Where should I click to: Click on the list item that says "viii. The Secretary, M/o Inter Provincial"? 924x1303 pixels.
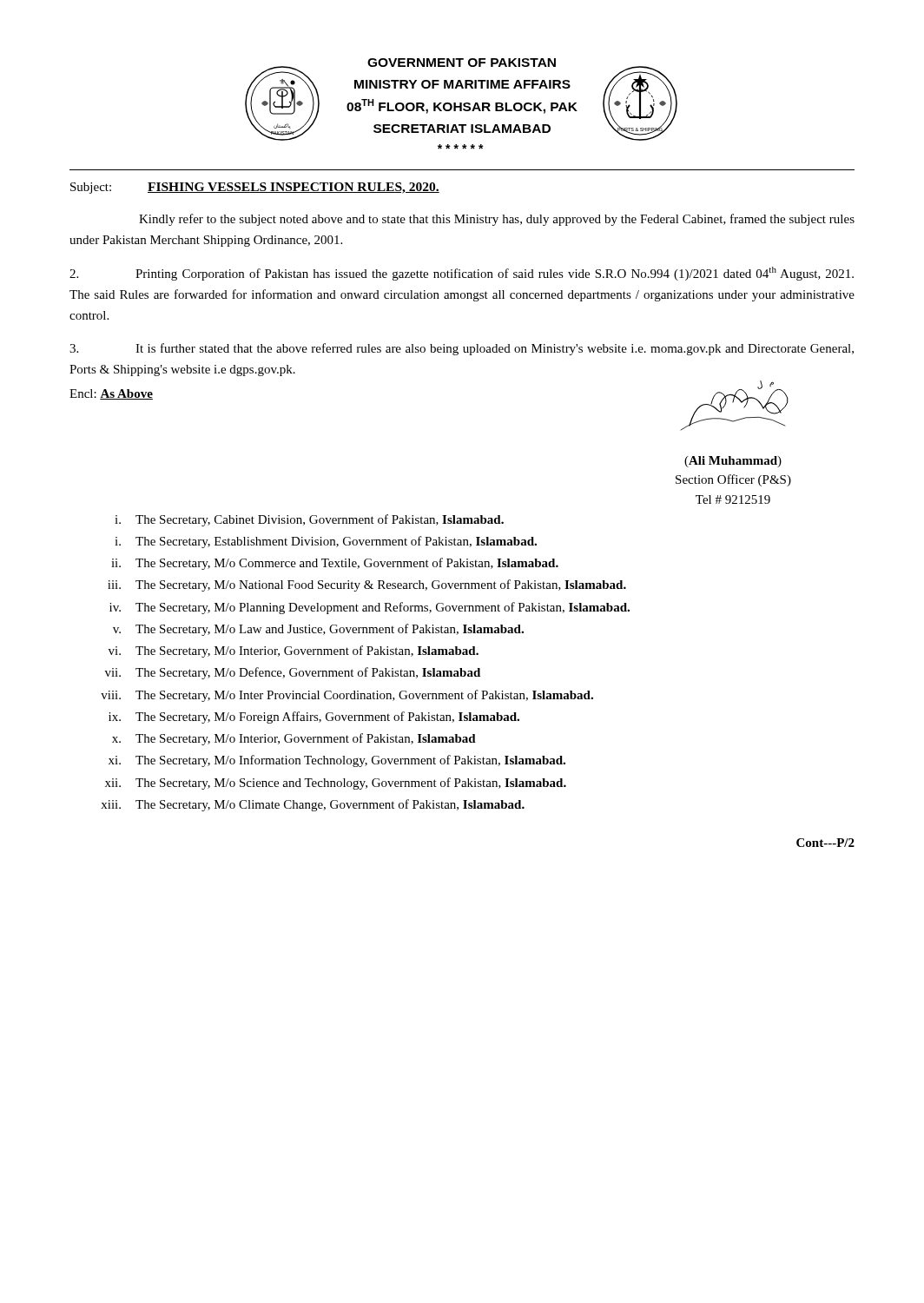click(462, 695)
